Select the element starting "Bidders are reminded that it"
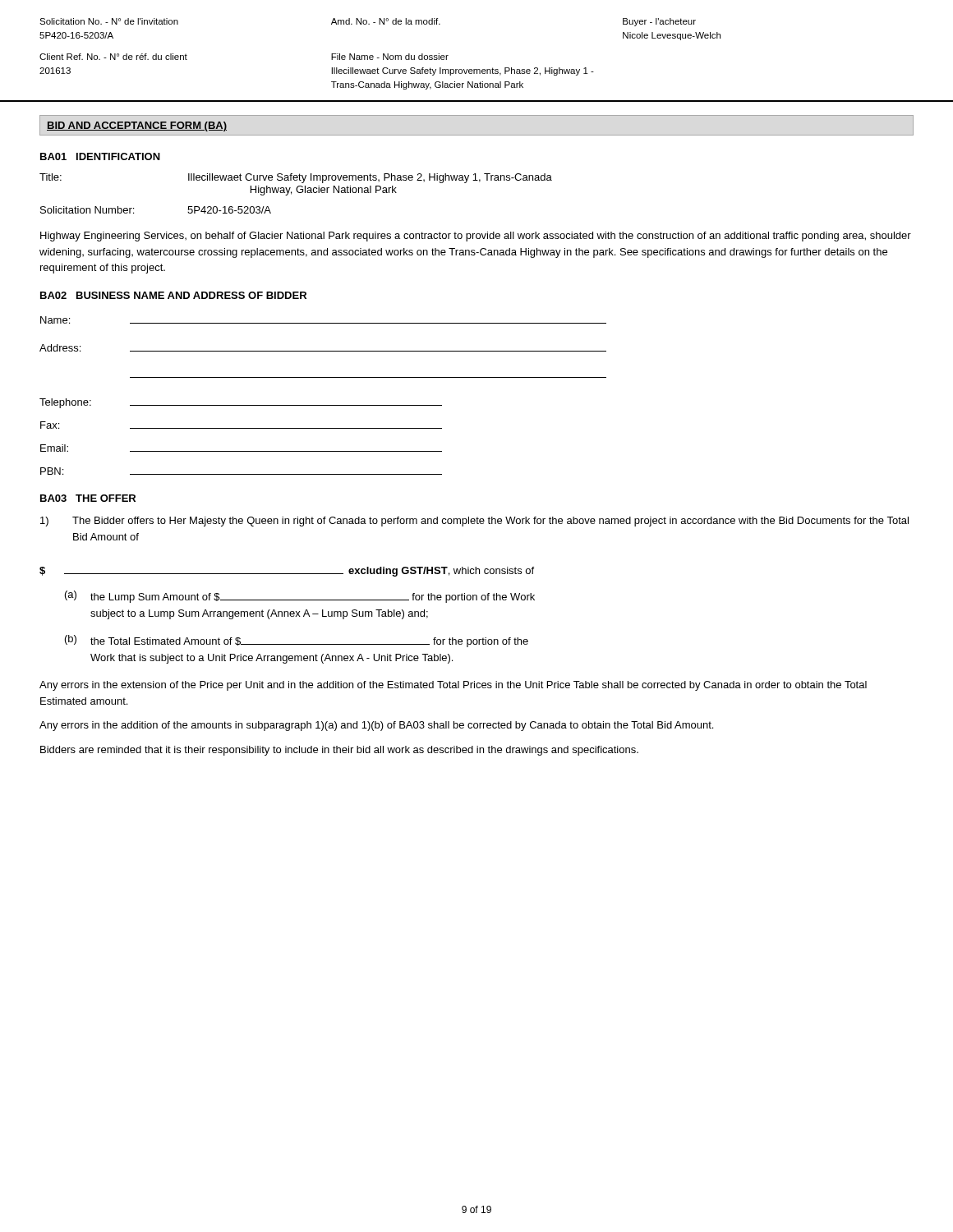This screenshot has height=1232, width=953. tap(339, 749)
